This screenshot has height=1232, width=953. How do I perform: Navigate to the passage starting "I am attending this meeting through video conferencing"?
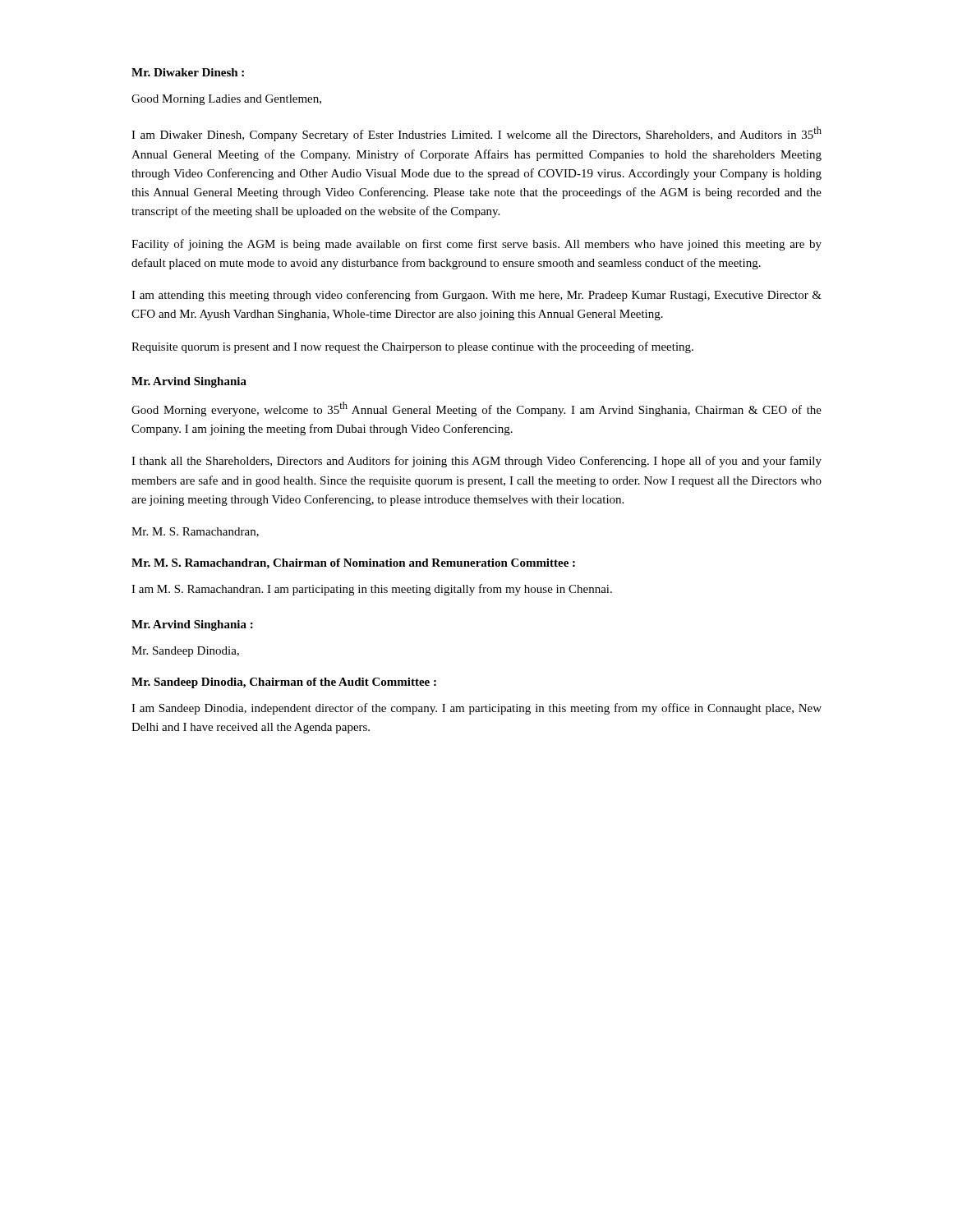pos(476,304)
